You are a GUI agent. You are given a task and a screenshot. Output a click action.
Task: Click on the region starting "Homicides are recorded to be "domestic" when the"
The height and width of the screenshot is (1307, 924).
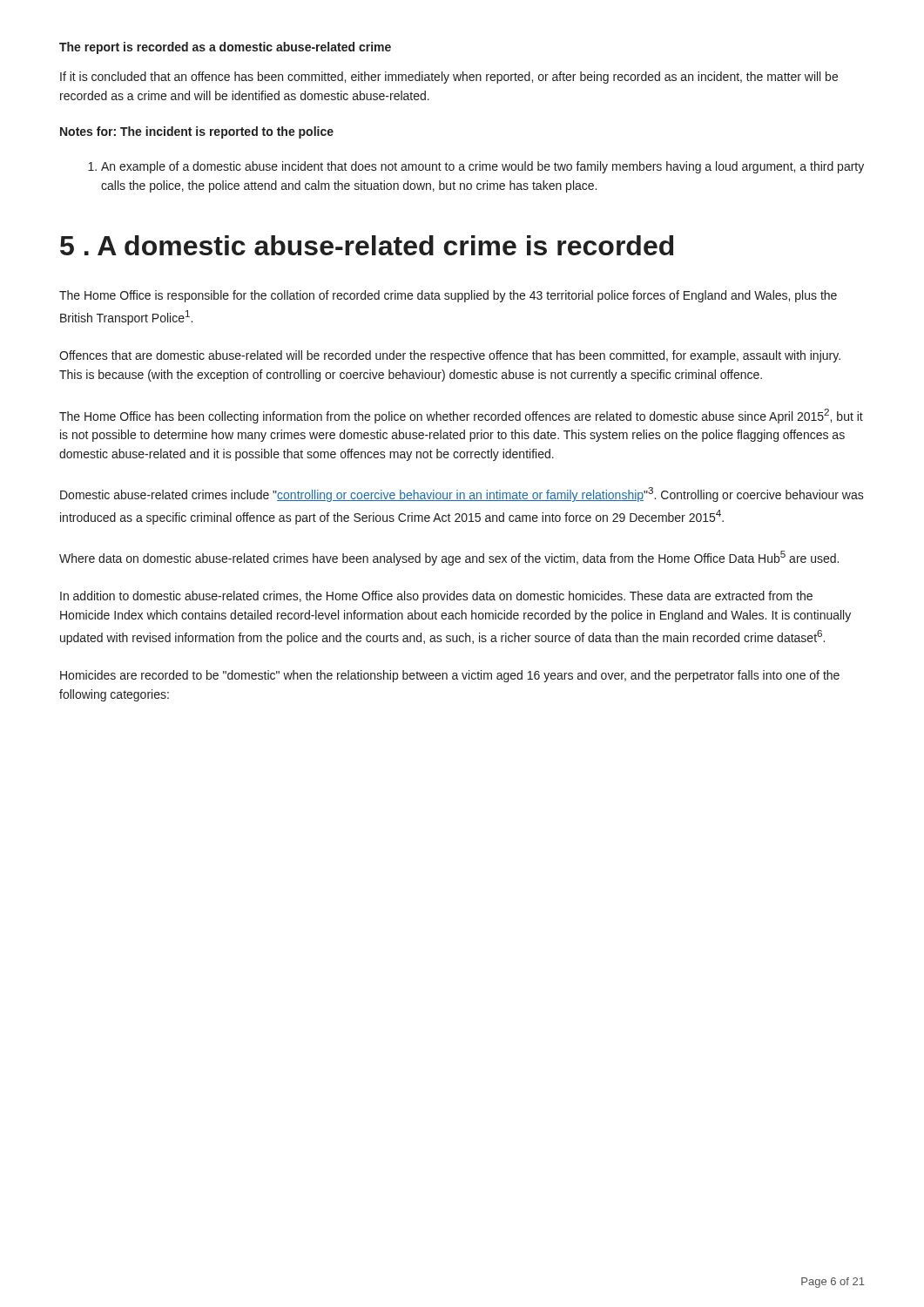tap(450, 685)
